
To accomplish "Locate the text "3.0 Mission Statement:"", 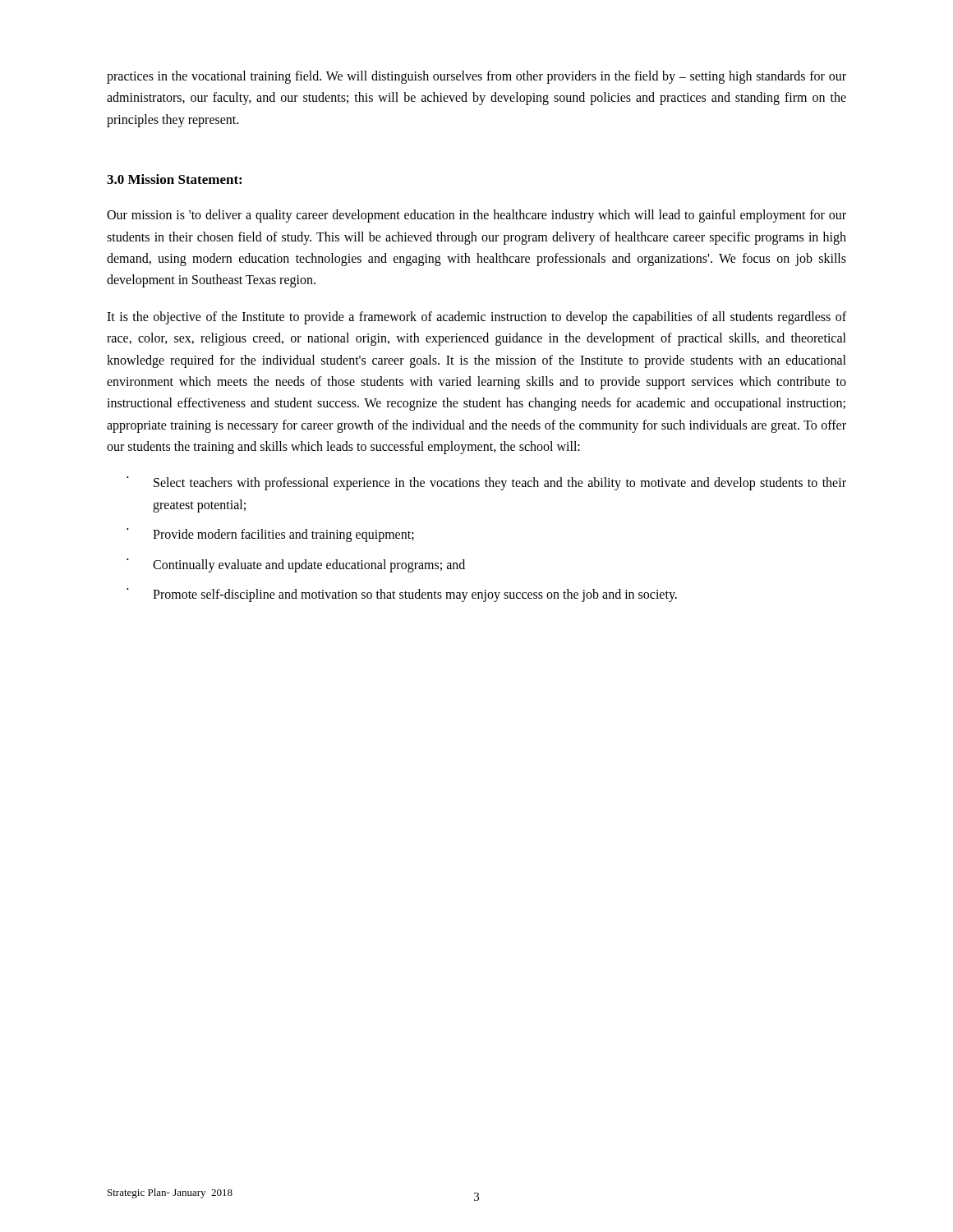I will [x=175, y=180].
